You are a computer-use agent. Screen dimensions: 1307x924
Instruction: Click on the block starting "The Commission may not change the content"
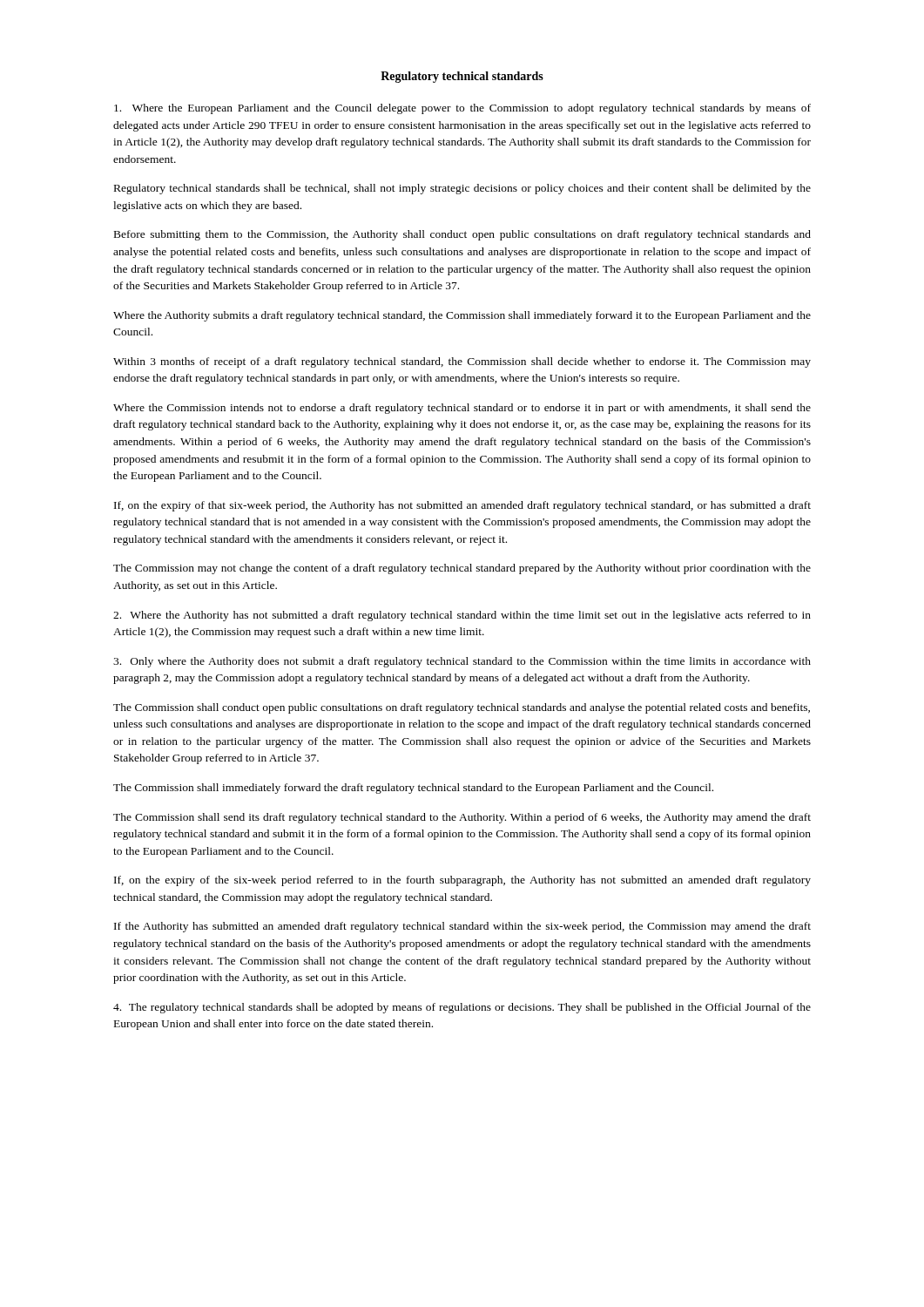click(462, 577)
